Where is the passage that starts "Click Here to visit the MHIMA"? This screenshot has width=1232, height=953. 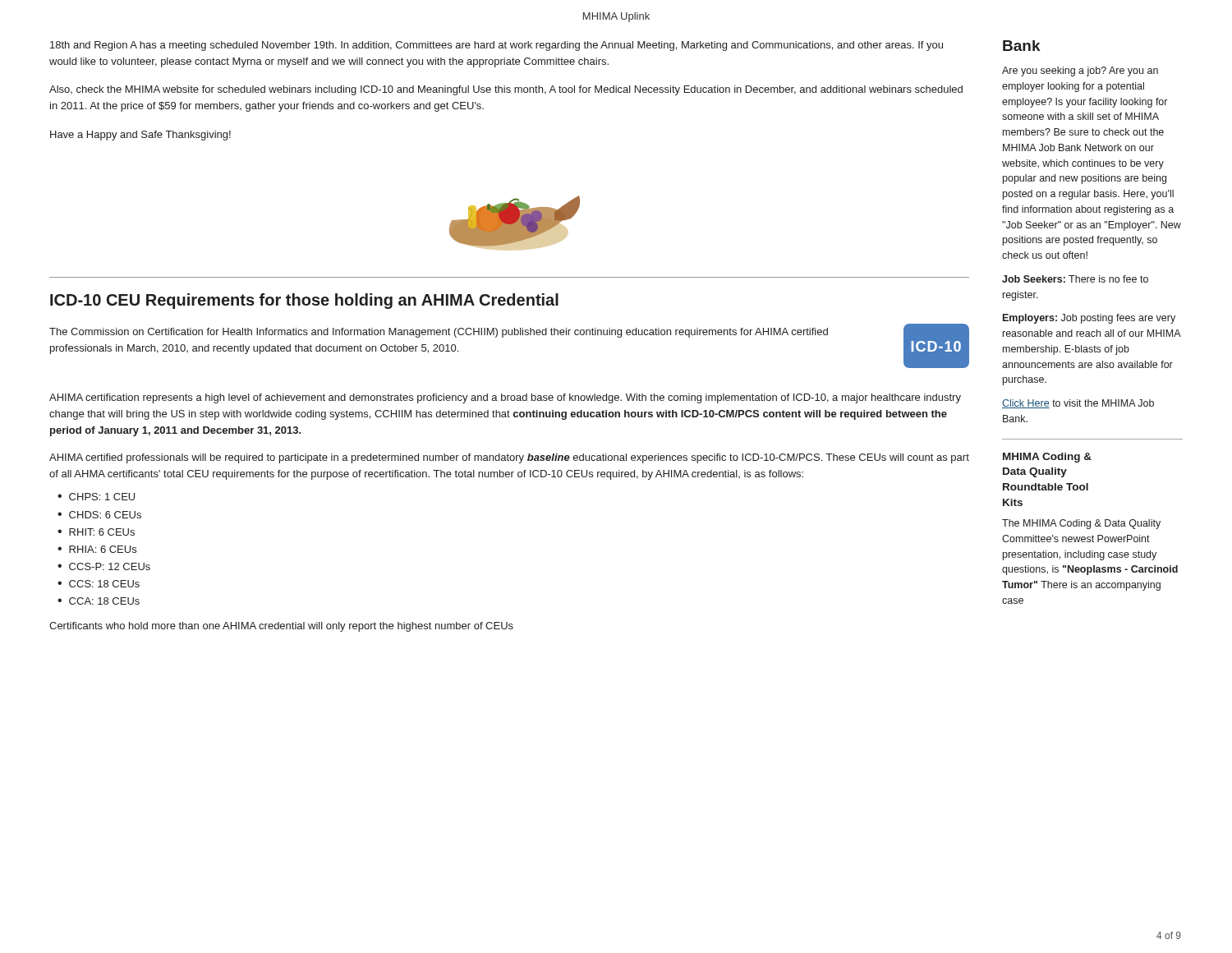click(x=1078, y=411)
